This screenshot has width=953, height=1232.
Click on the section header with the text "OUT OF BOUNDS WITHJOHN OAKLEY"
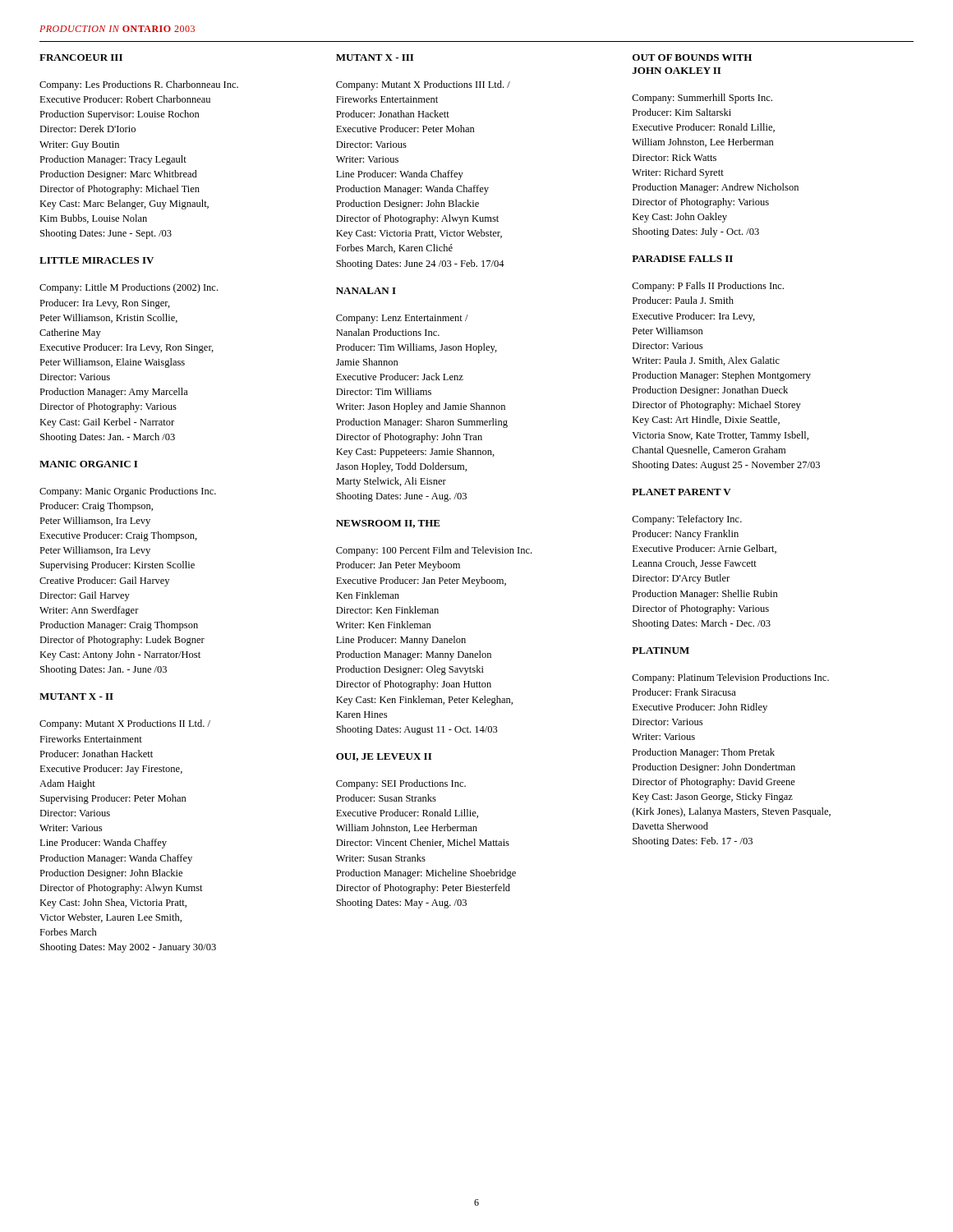point(692,57)
